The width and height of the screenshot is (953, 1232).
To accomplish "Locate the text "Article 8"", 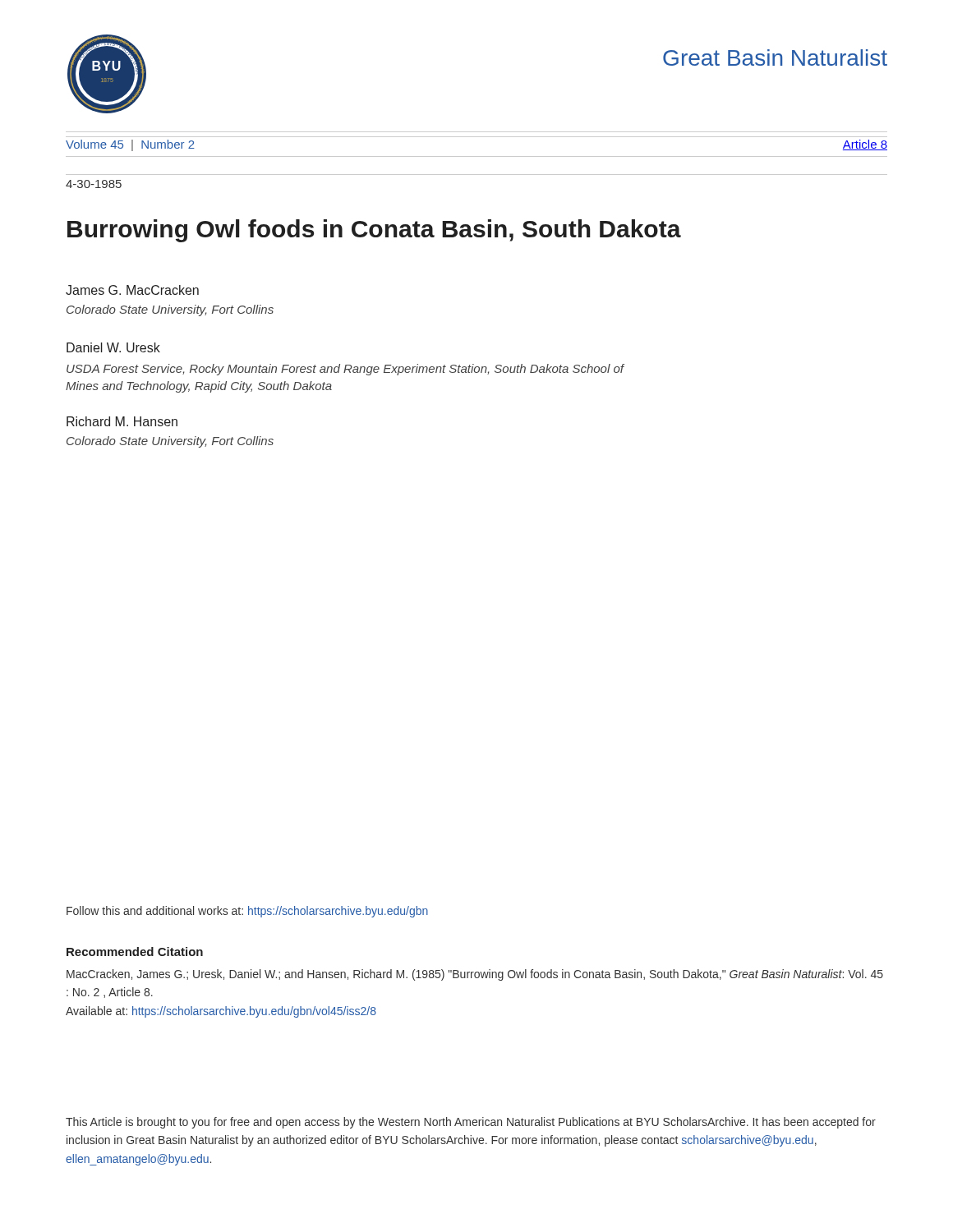I will pyautogui.click(x=865, y=144).
